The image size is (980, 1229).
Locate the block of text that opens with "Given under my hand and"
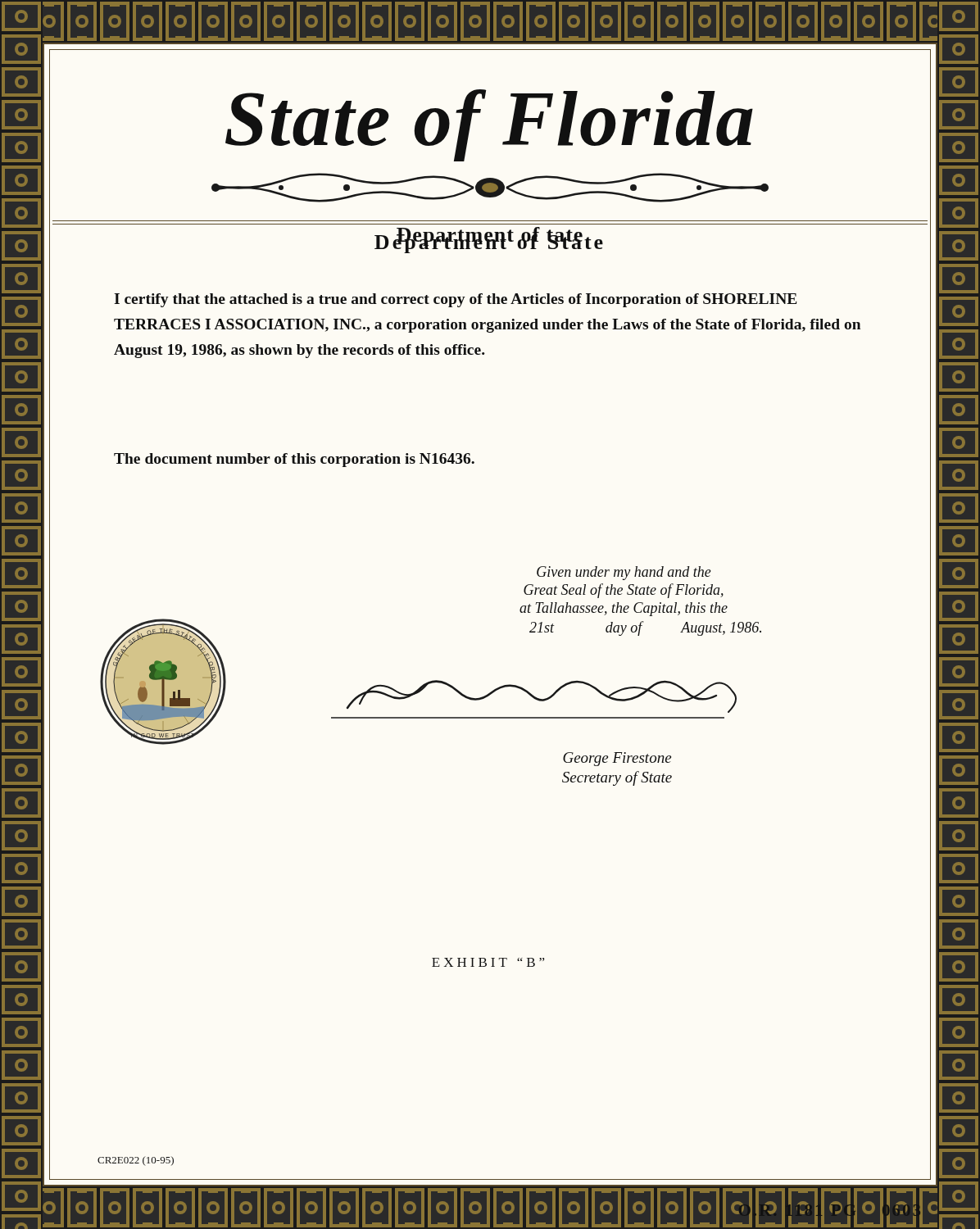click(x=623, y=600)
